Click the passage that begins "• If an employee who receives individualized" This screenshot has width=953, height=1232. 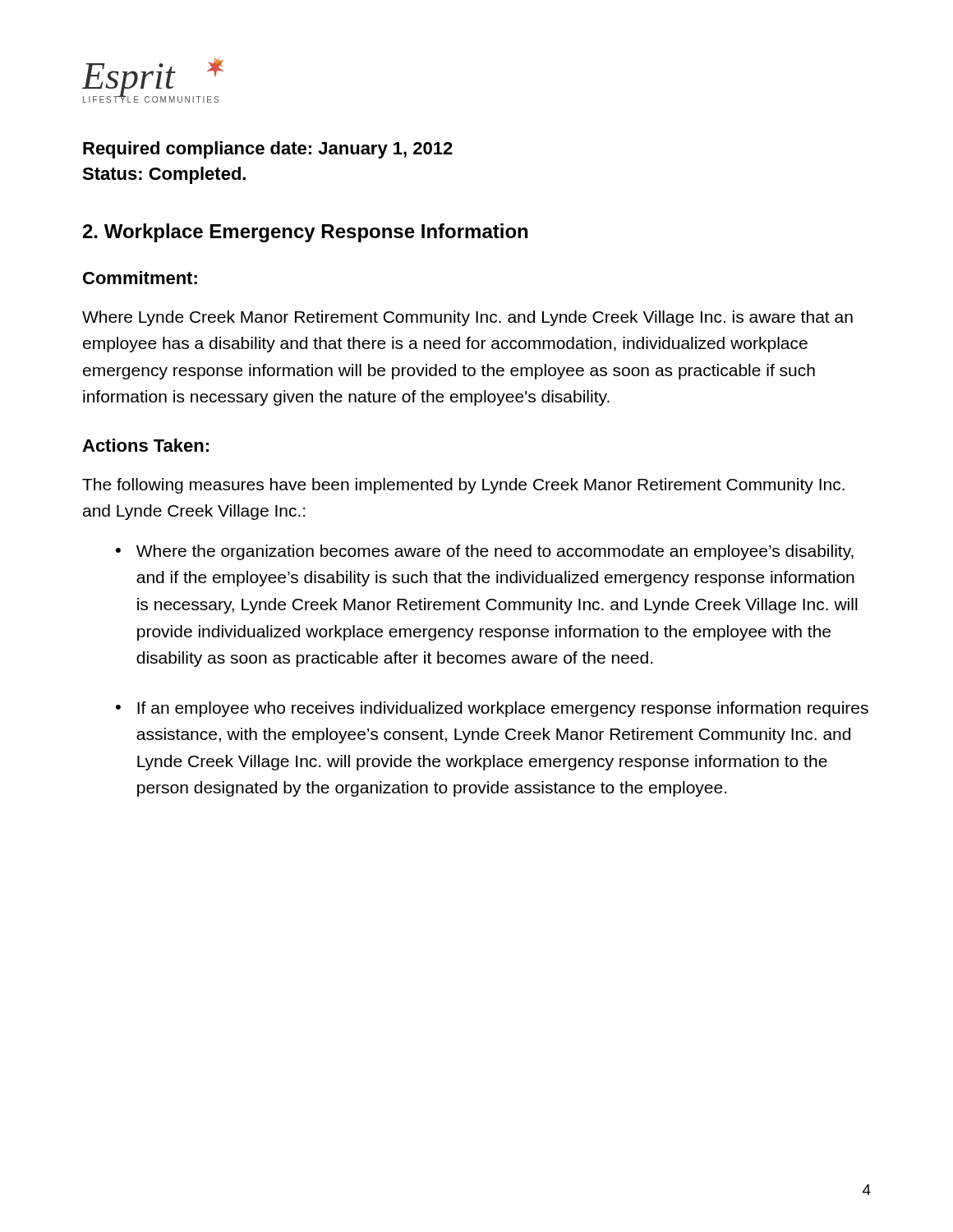click(x=493, y=748)
